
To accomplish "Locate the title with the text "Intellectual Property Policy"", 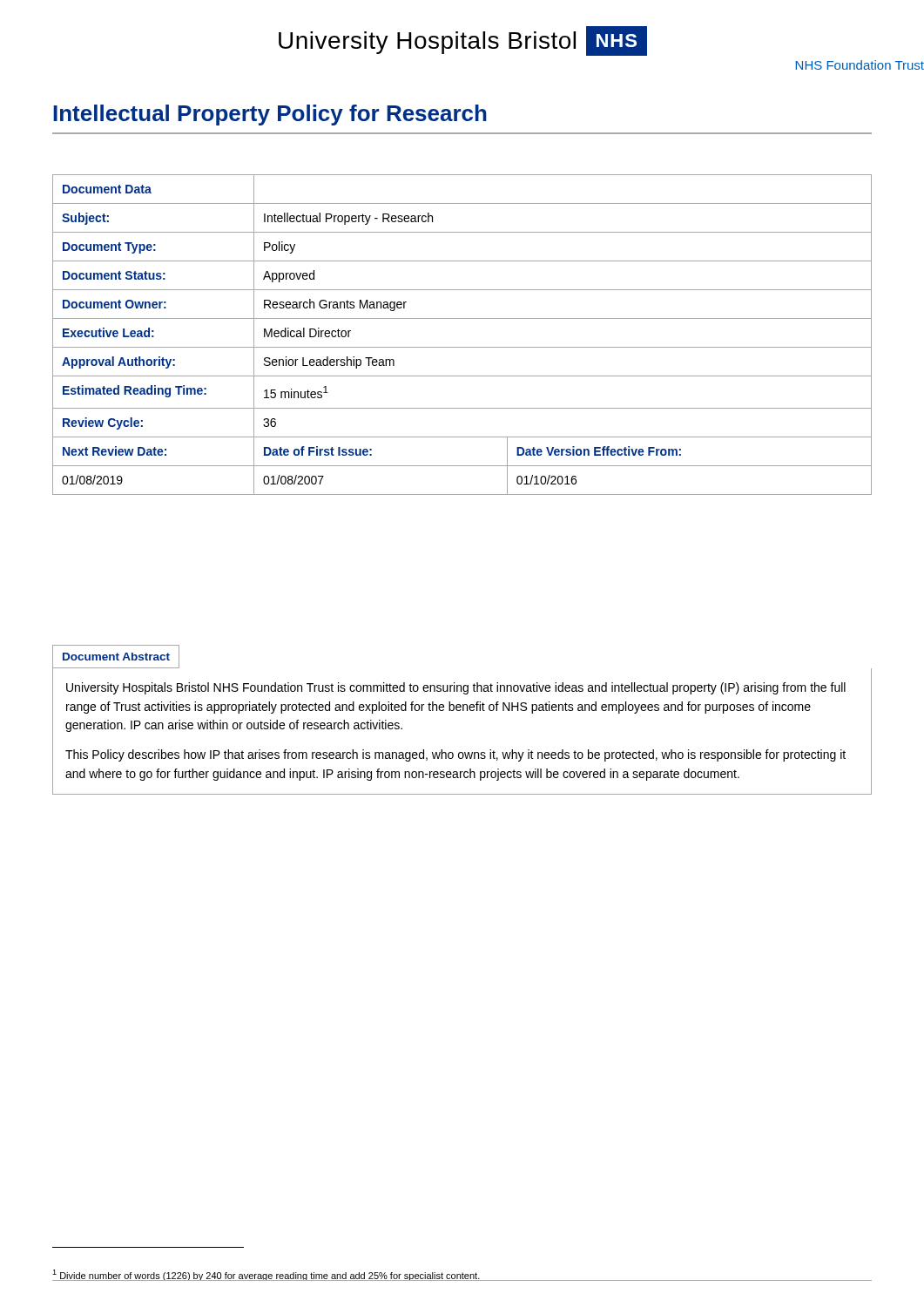I will click(x=462, y=117).
